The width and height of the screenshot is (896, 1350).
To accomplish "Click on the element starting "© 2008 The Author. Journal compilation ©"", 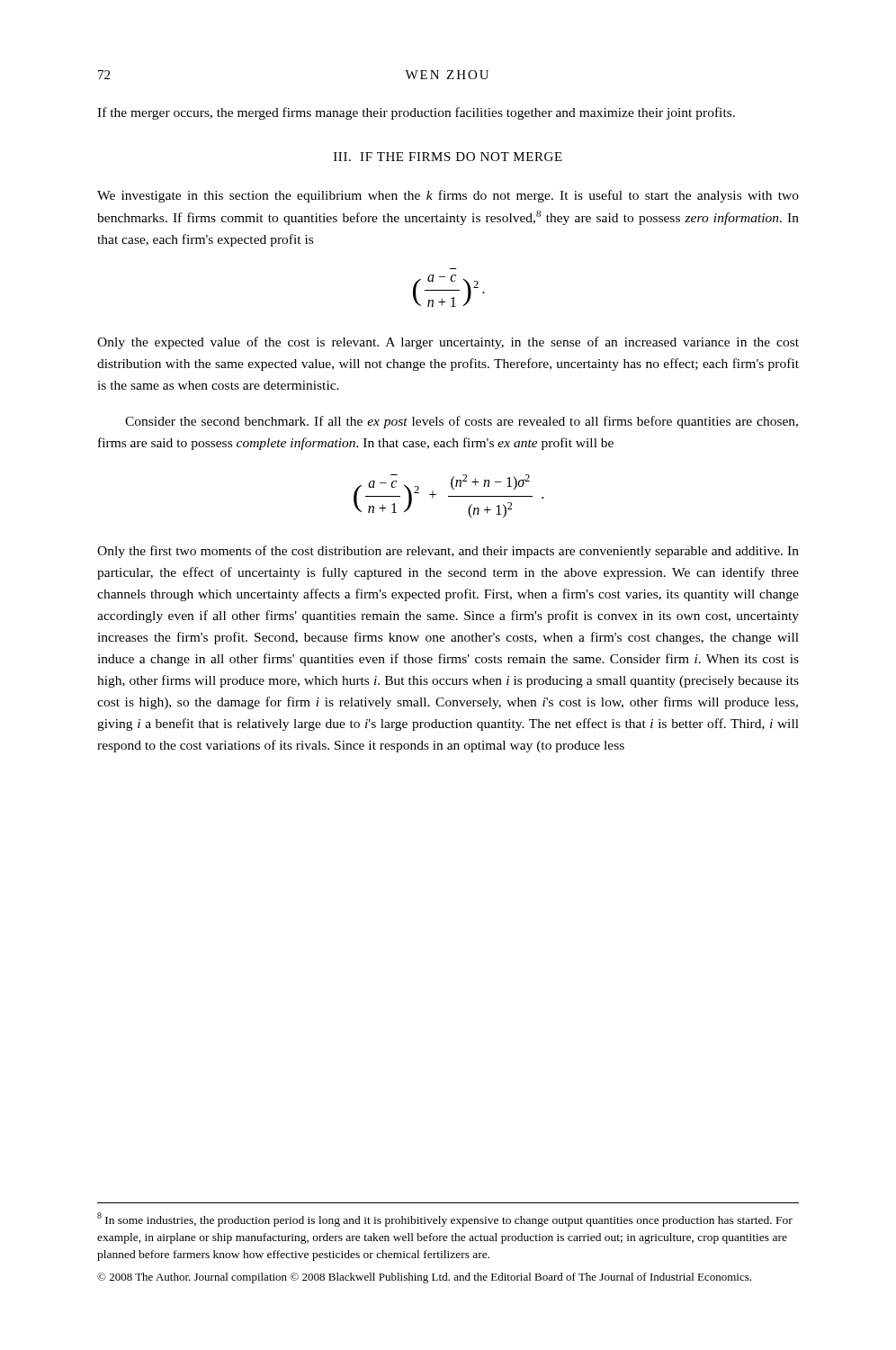I will tap(425, 1276).
